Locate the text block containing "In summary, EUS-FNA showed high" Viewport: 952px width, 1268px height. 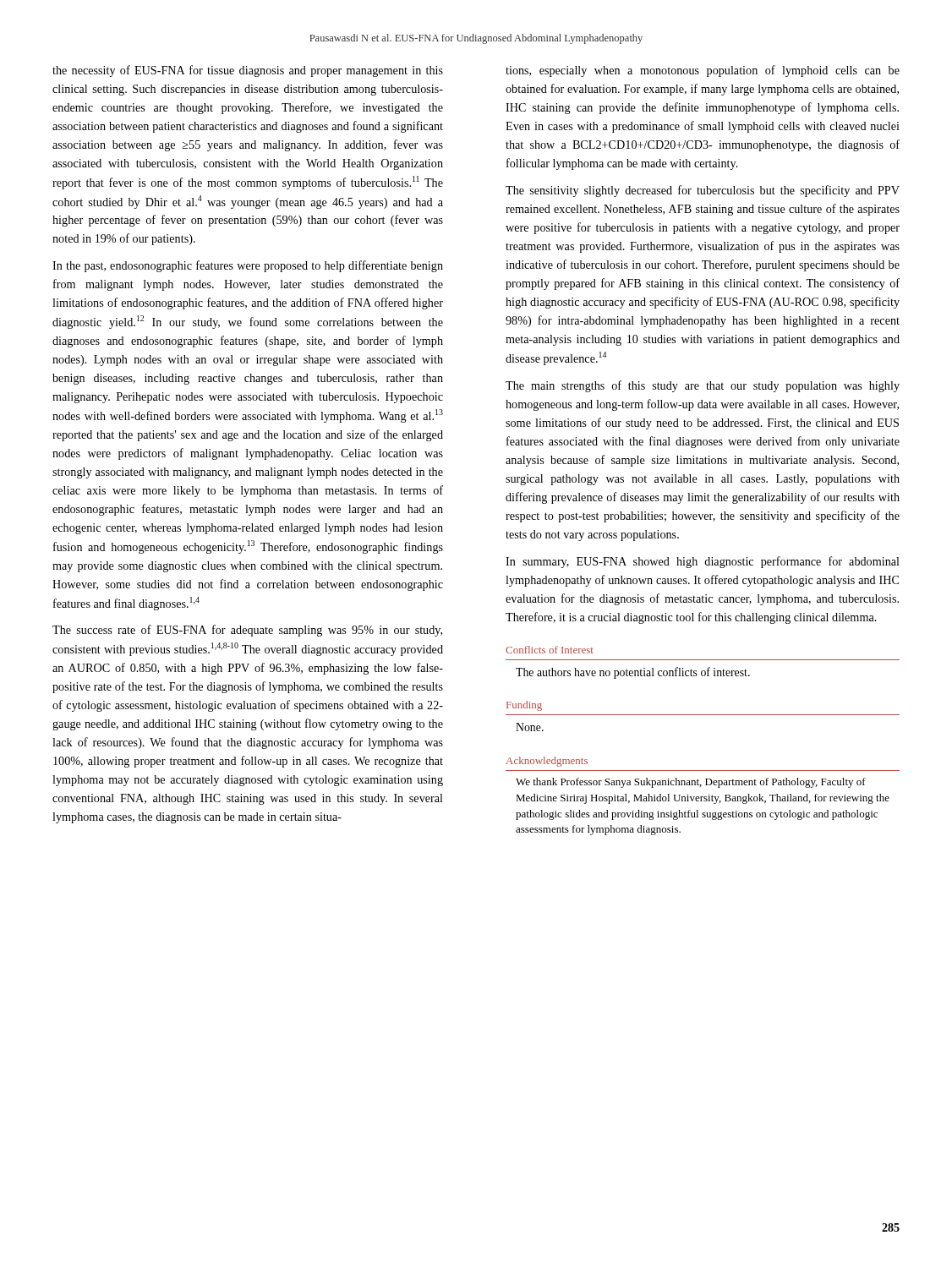pos(703,589)
